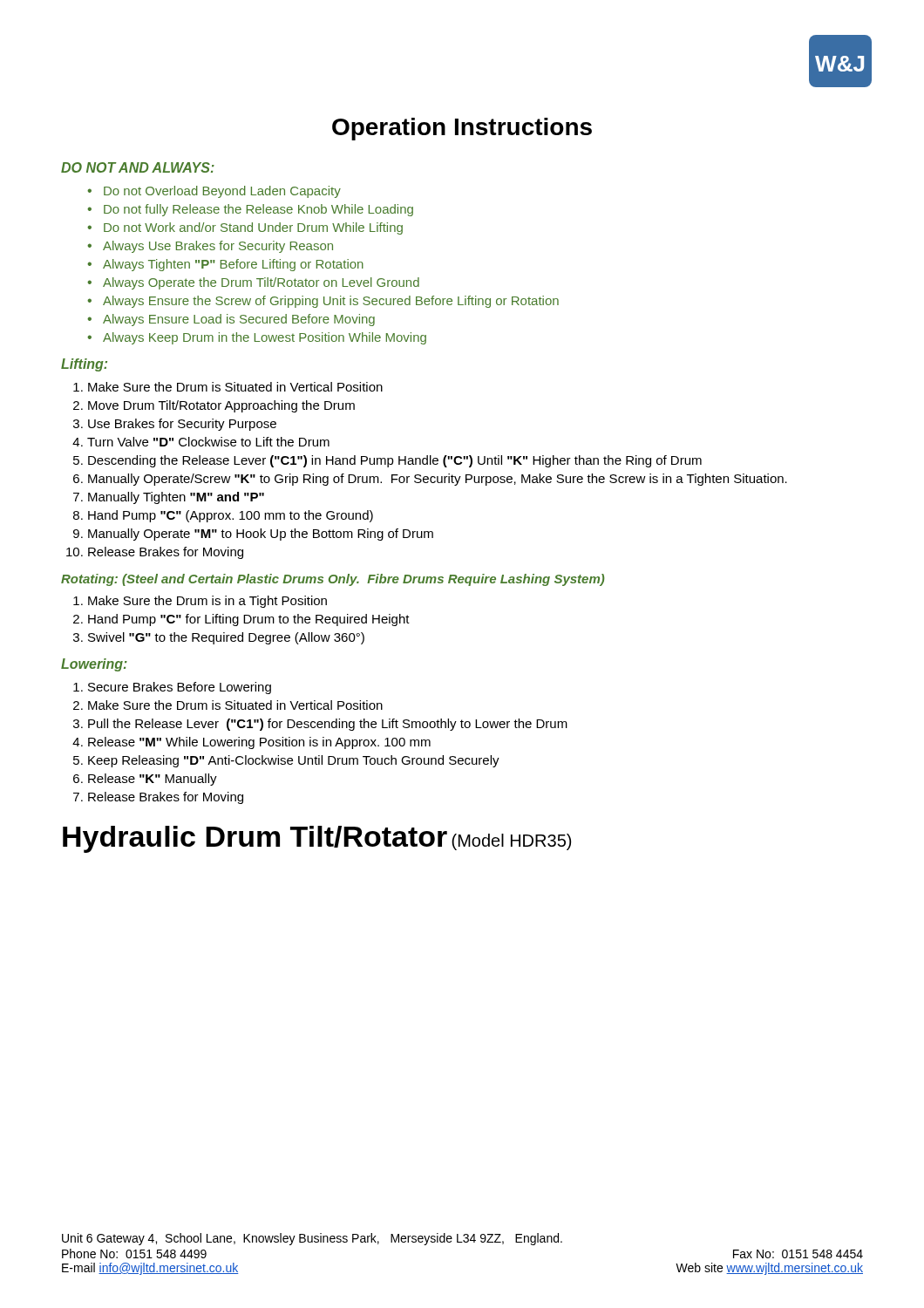Image resolution: width=924 pixels, height=1308 pixels.
Task: Click on the passage starting "Manually Operate "M" to"
Action: pyautogui.click(x=261, y=533)
